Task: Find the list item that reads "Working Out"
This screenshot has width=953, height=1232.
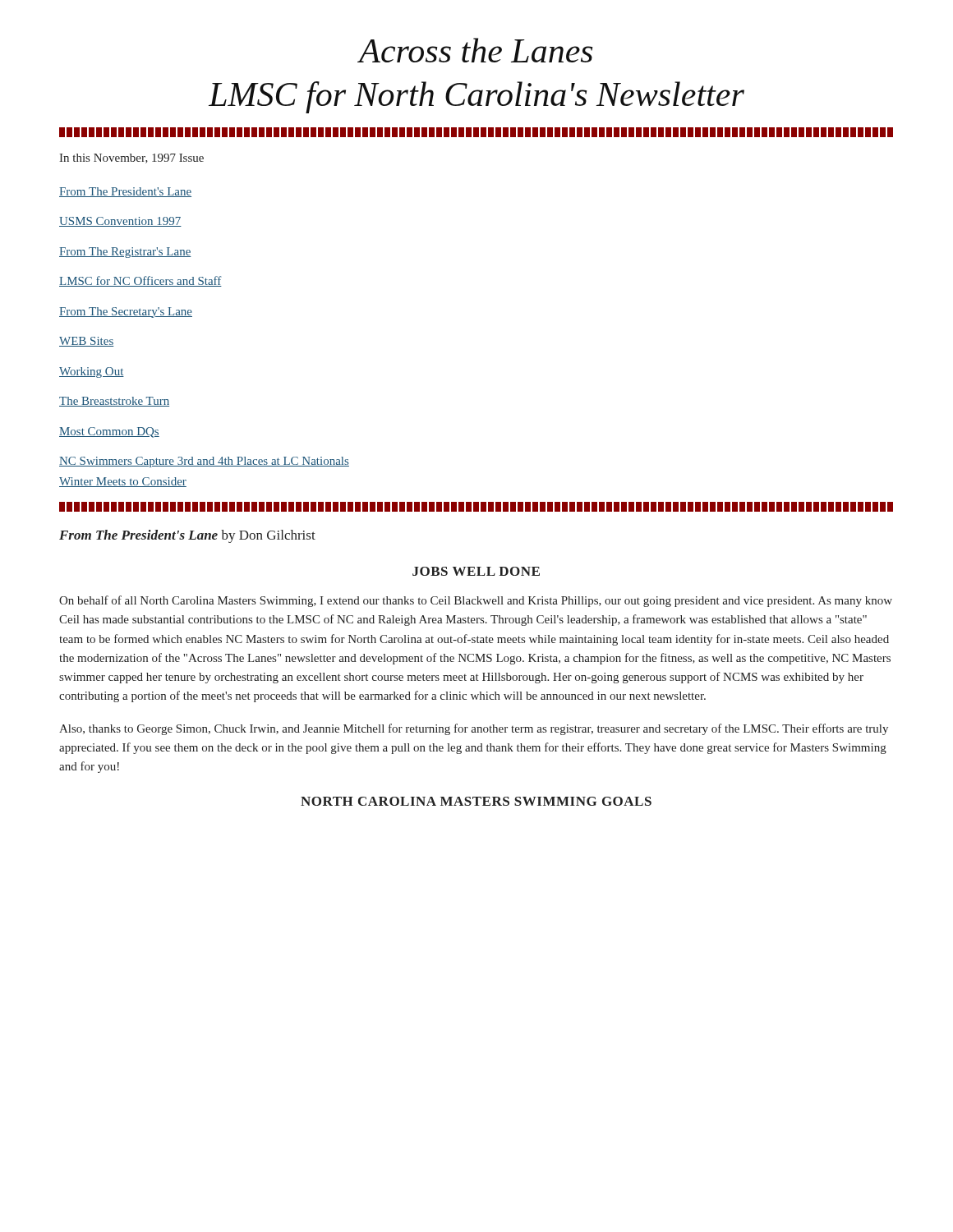Action: tap(92, 372)
